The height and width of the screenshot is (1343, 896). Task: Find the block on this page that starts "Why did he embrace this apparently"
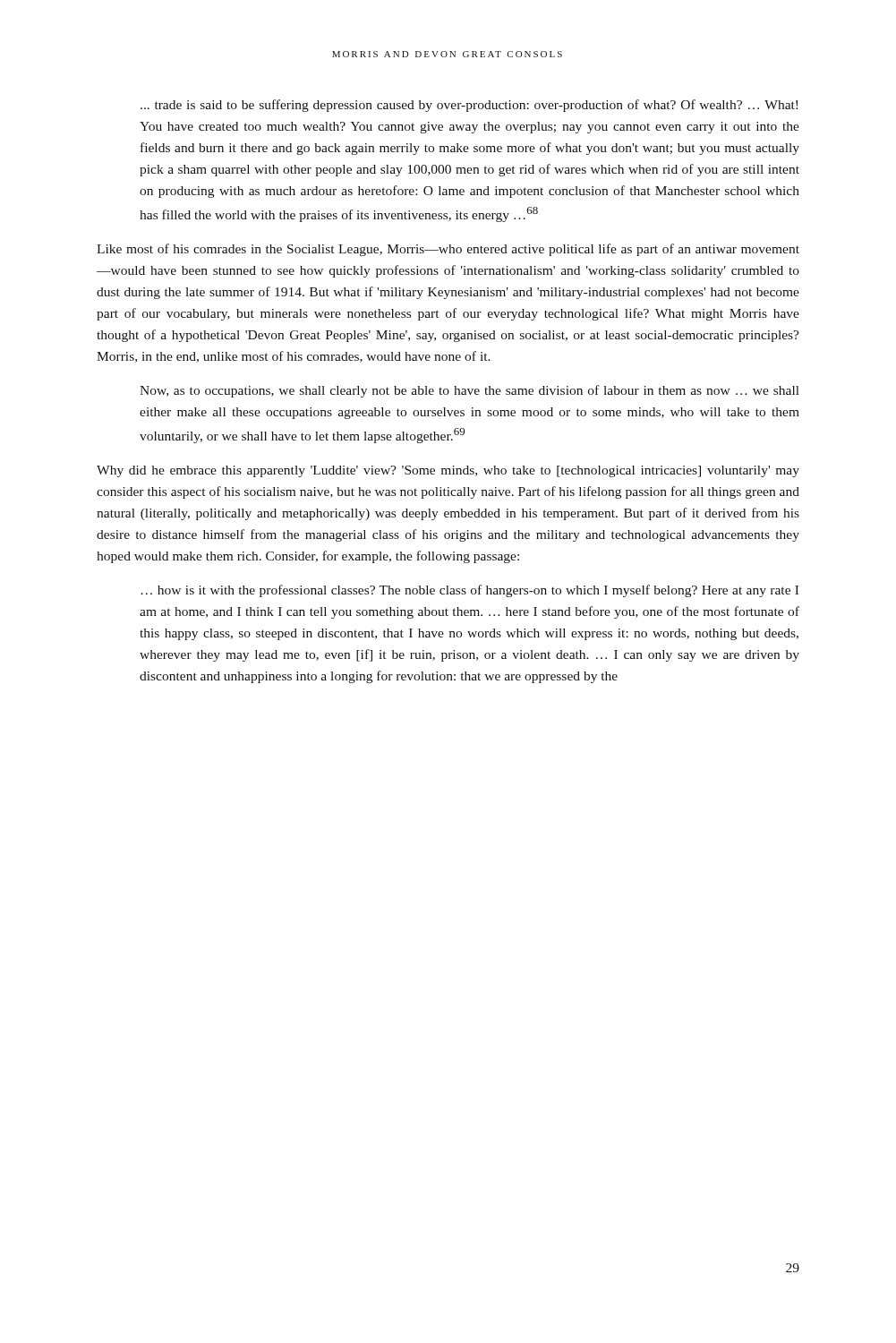(448, 513)
